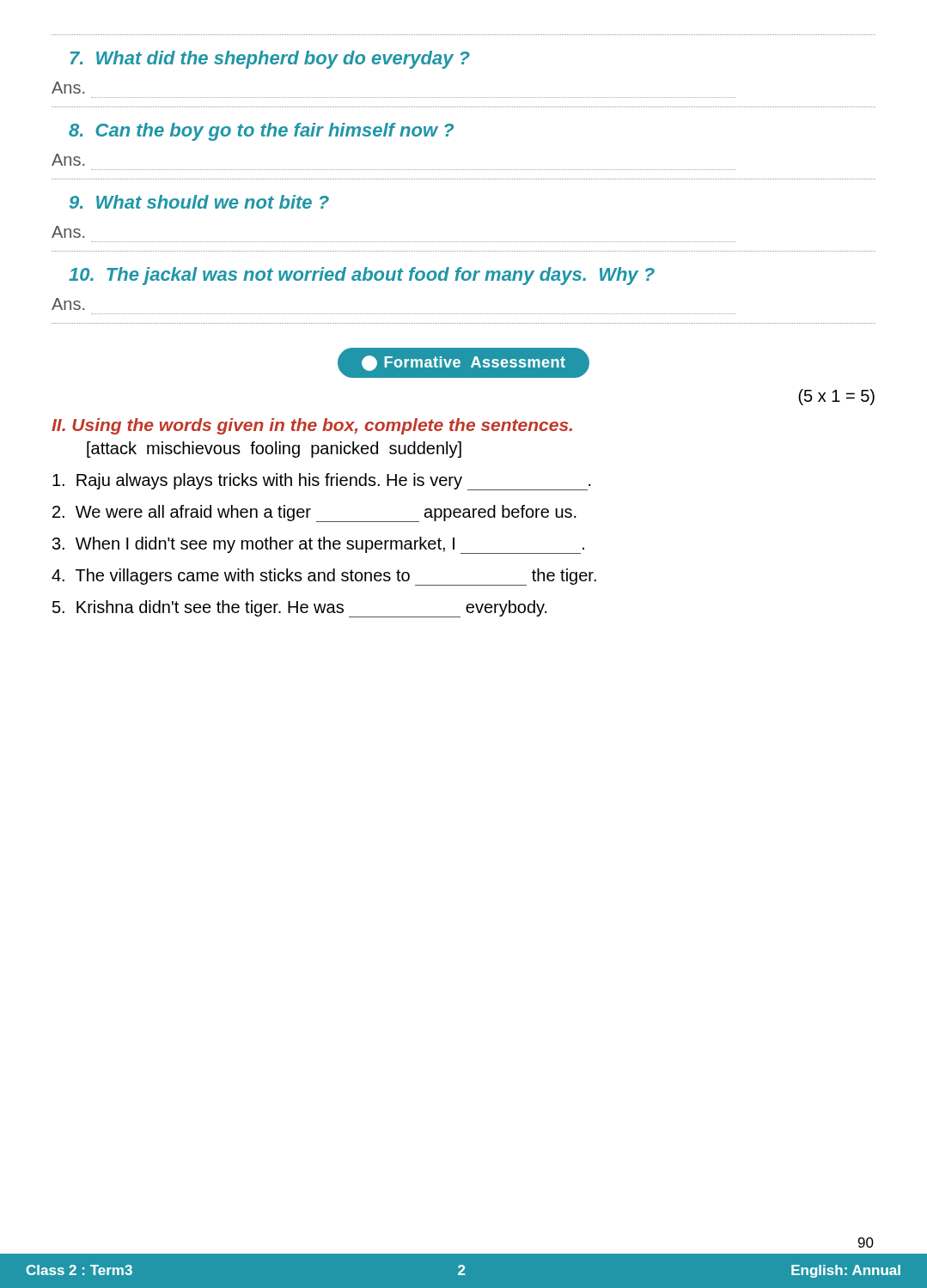Click on the text starting "8. Can the boy go to the fair"

(261, 132)
